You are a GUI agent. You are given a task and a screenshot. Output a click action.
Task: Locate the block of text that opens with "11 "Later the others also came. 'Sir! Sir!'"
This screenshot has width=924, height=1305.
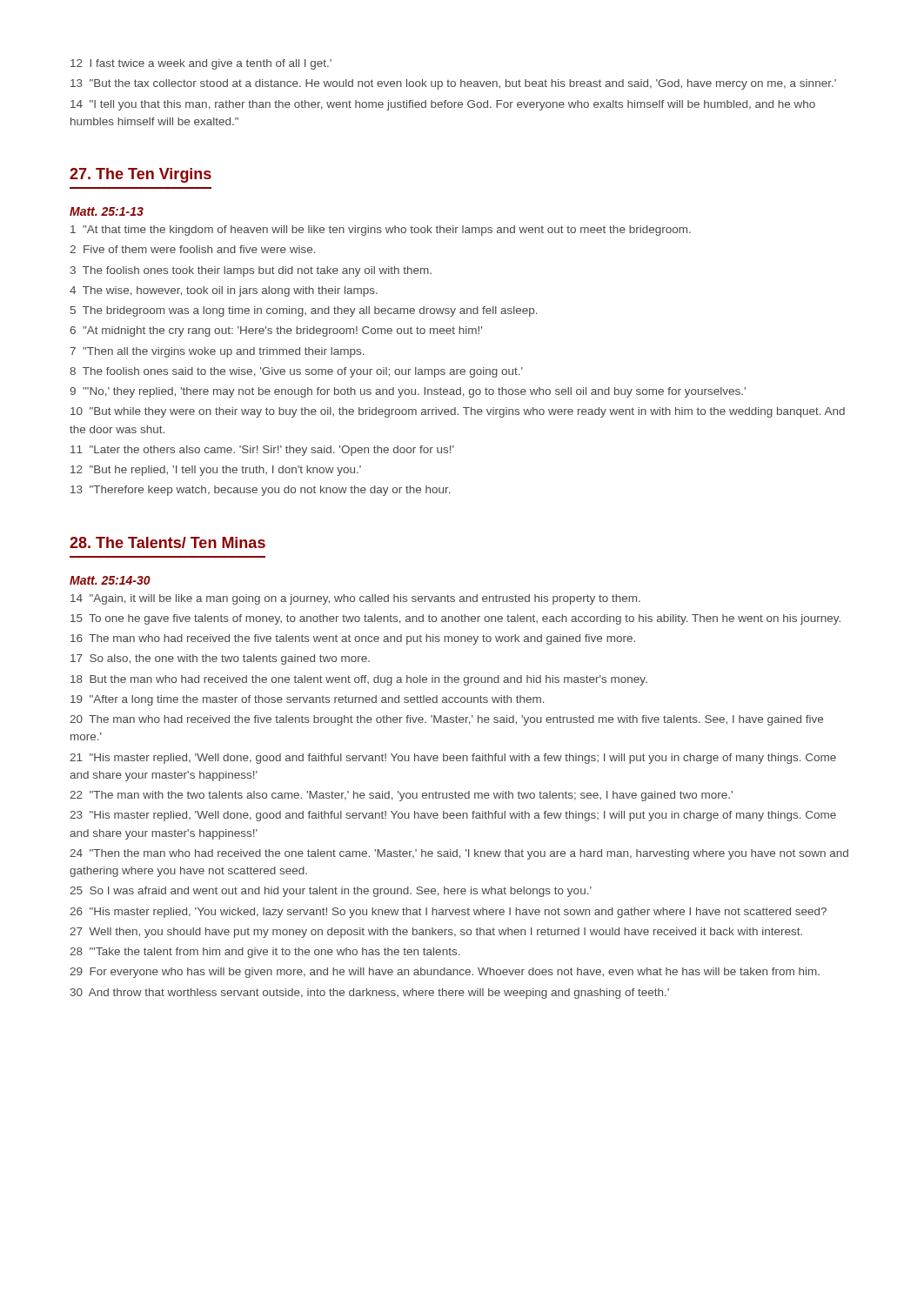coord(262,449)
